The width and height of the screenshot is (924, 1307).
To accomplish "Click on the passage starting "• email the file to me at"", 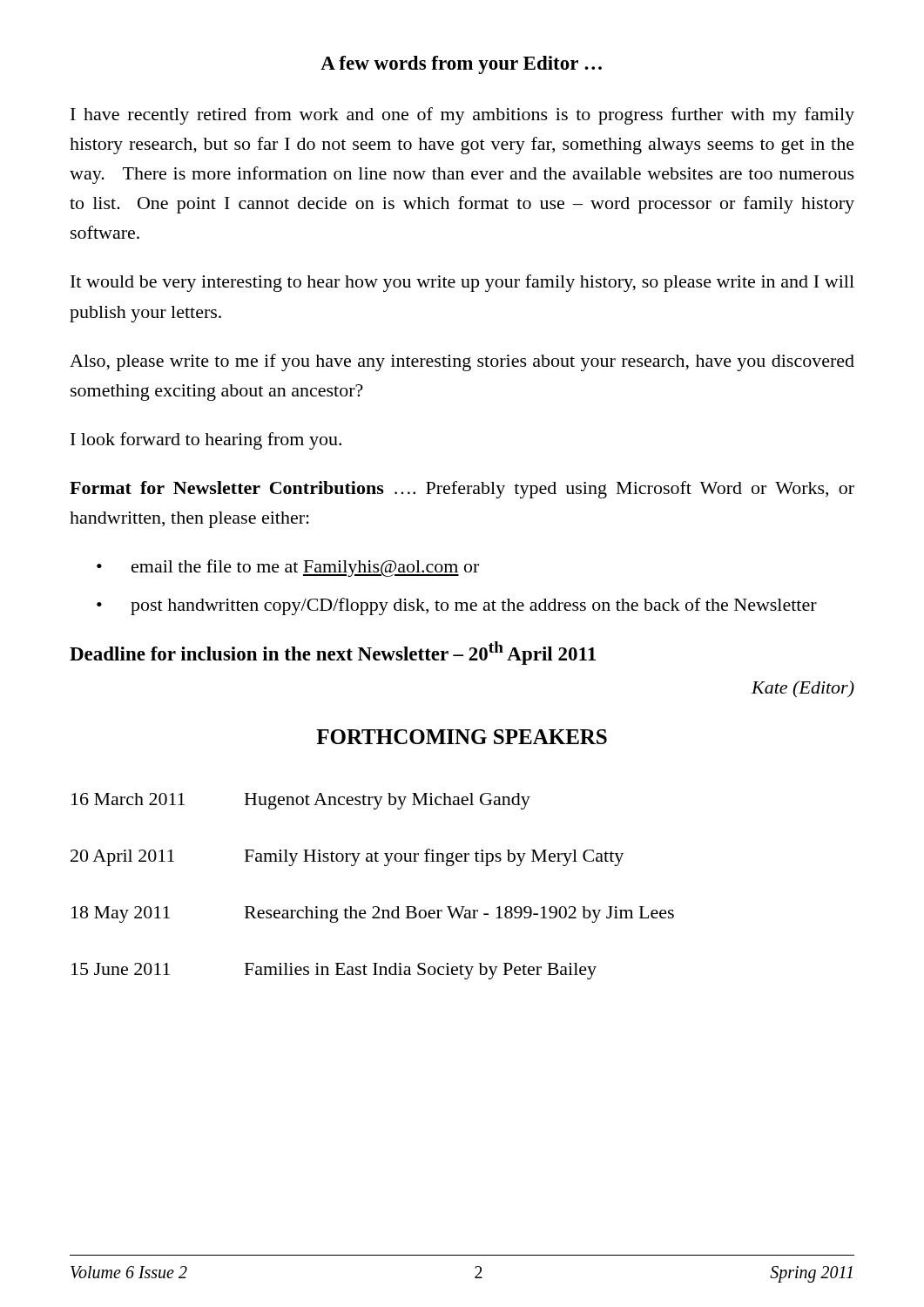I will click(475, 567).
